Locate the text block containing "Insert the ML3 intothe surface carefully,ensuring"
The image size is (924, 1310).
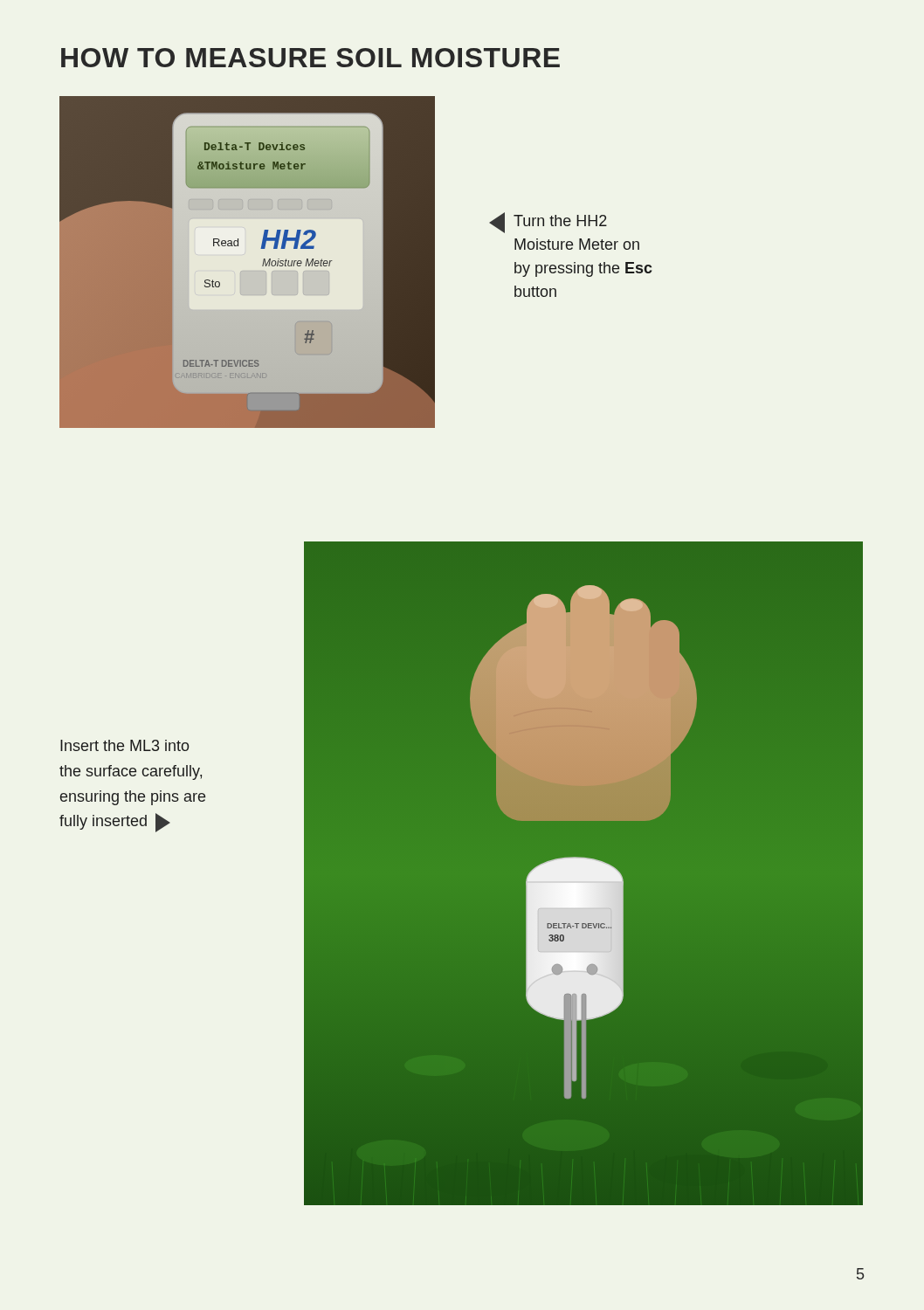pos(164,784)
